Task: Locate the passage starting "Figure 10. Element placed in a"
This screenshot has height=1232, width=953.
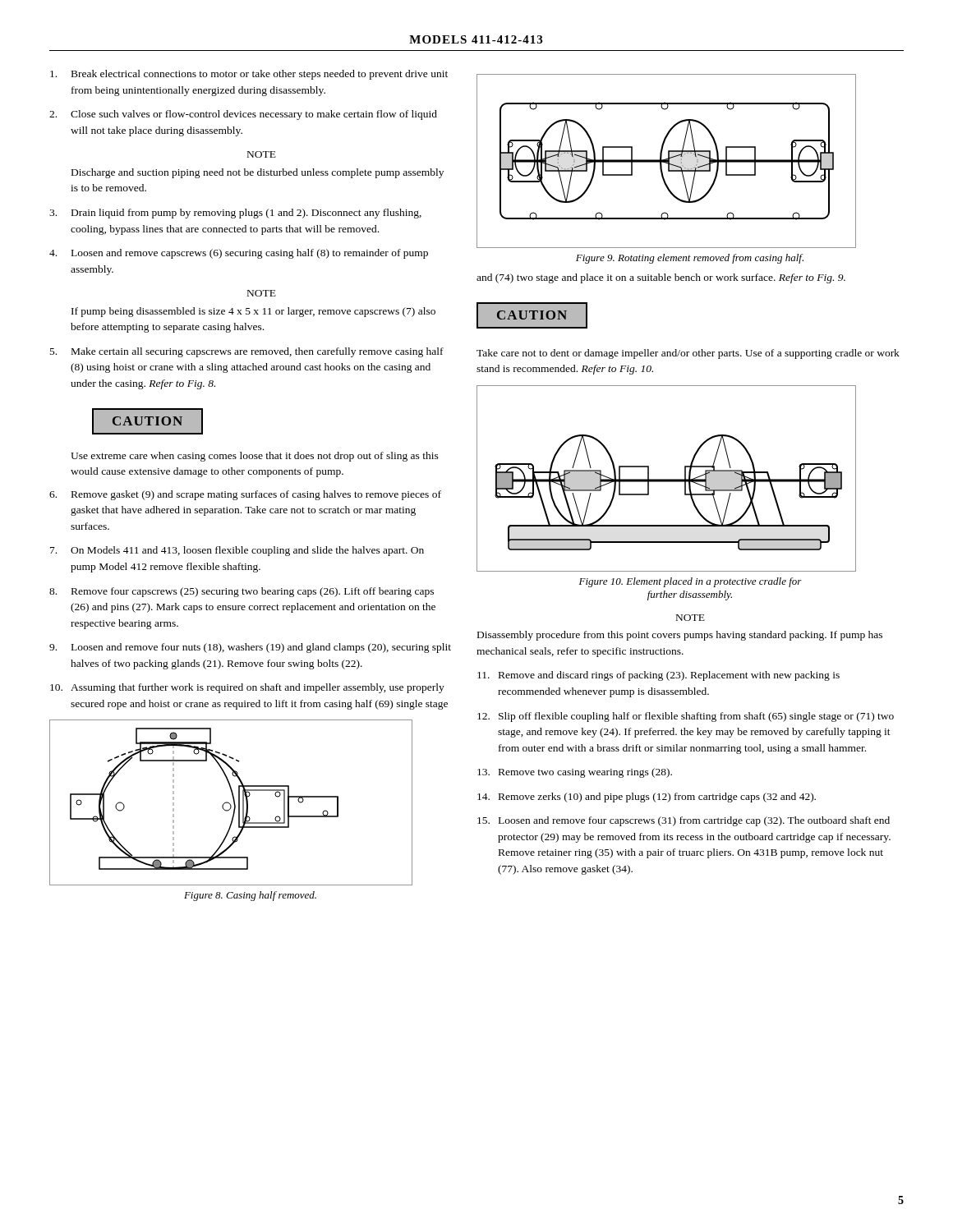Action: pyautogui.click(x=690, y=587)
